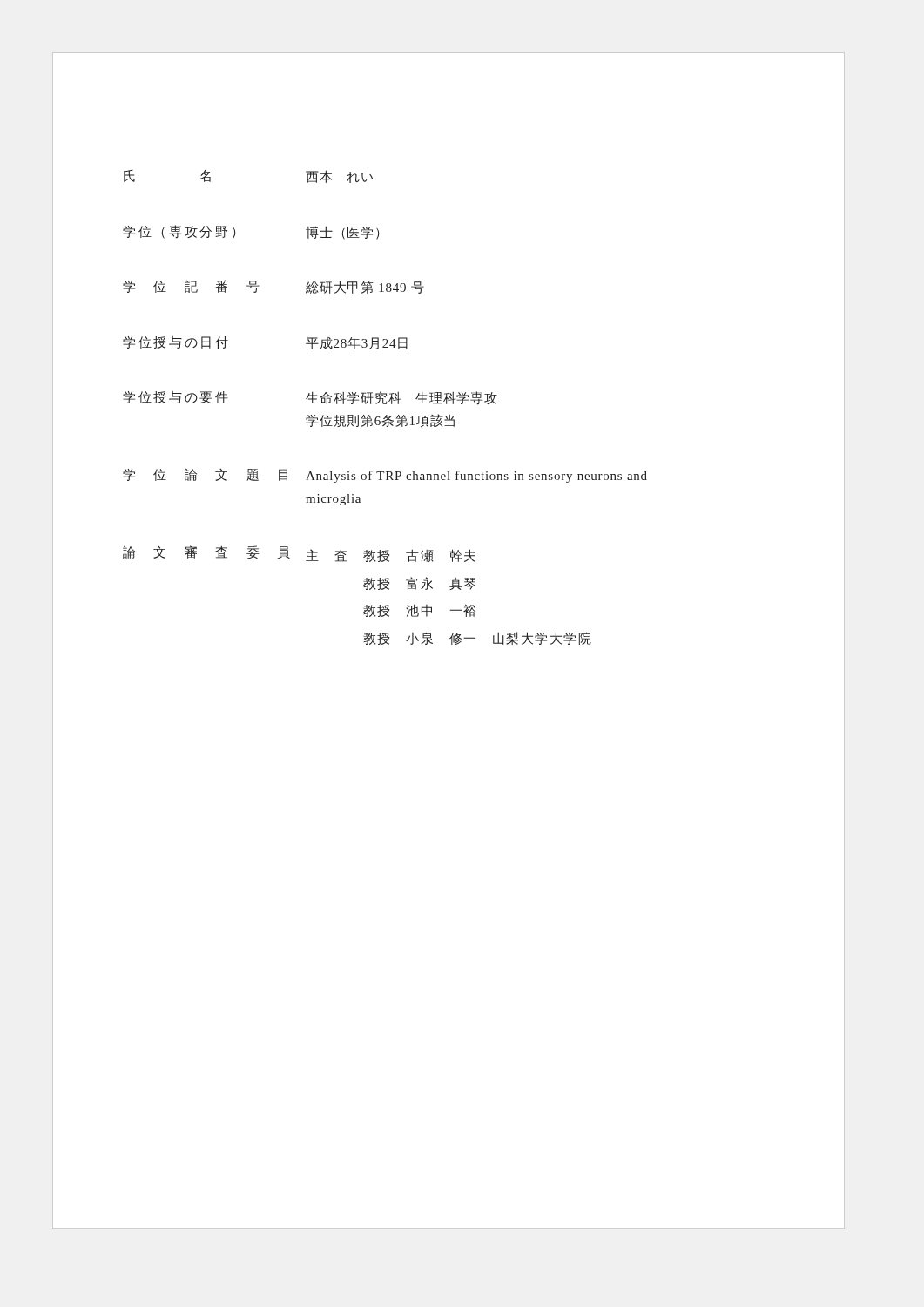Click on the text that says "西本 れい"
This screenshot has width=924, height=1307.
click(x=340, y=177)
